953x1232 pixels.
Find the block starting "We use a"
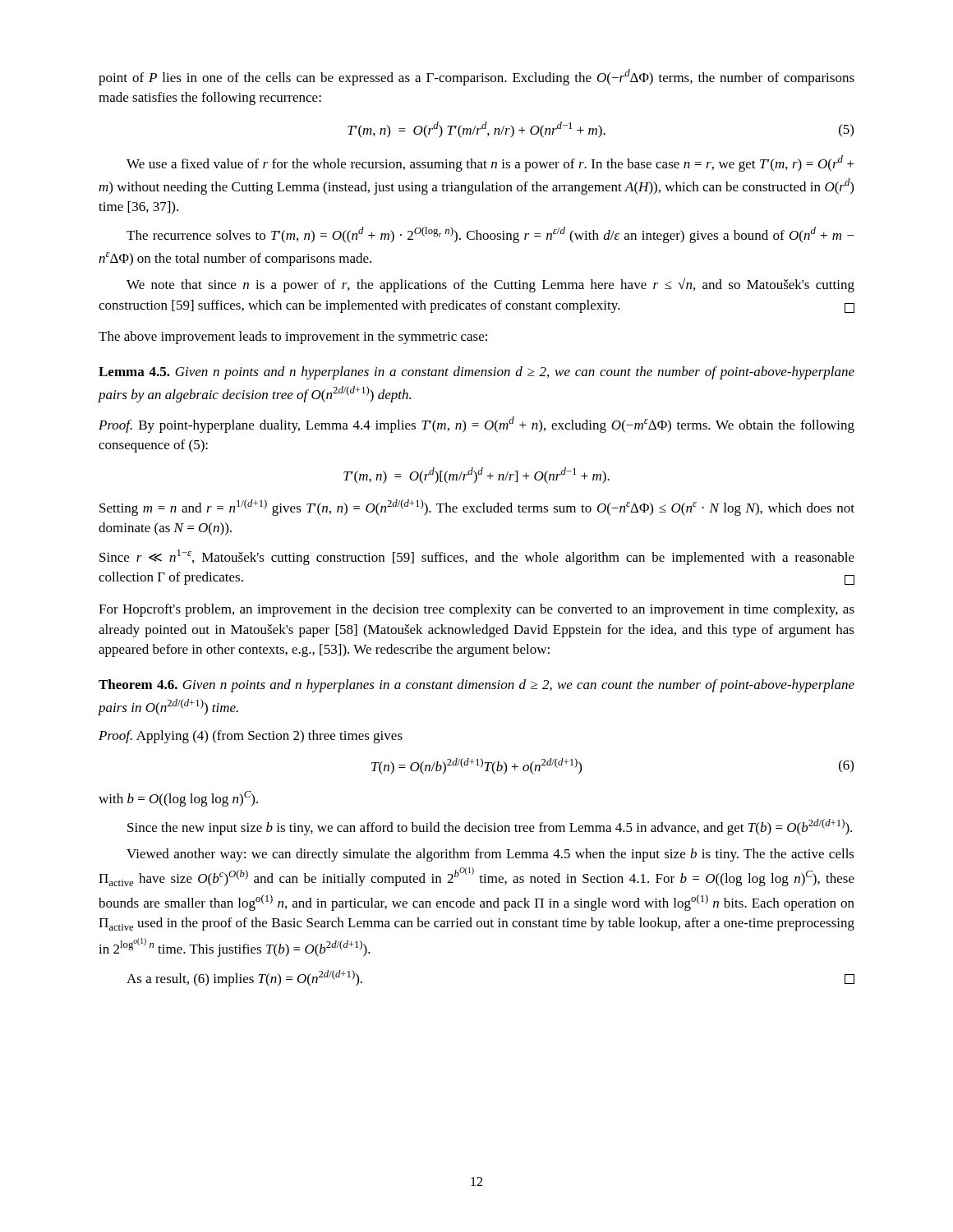[x=476, y=234]
